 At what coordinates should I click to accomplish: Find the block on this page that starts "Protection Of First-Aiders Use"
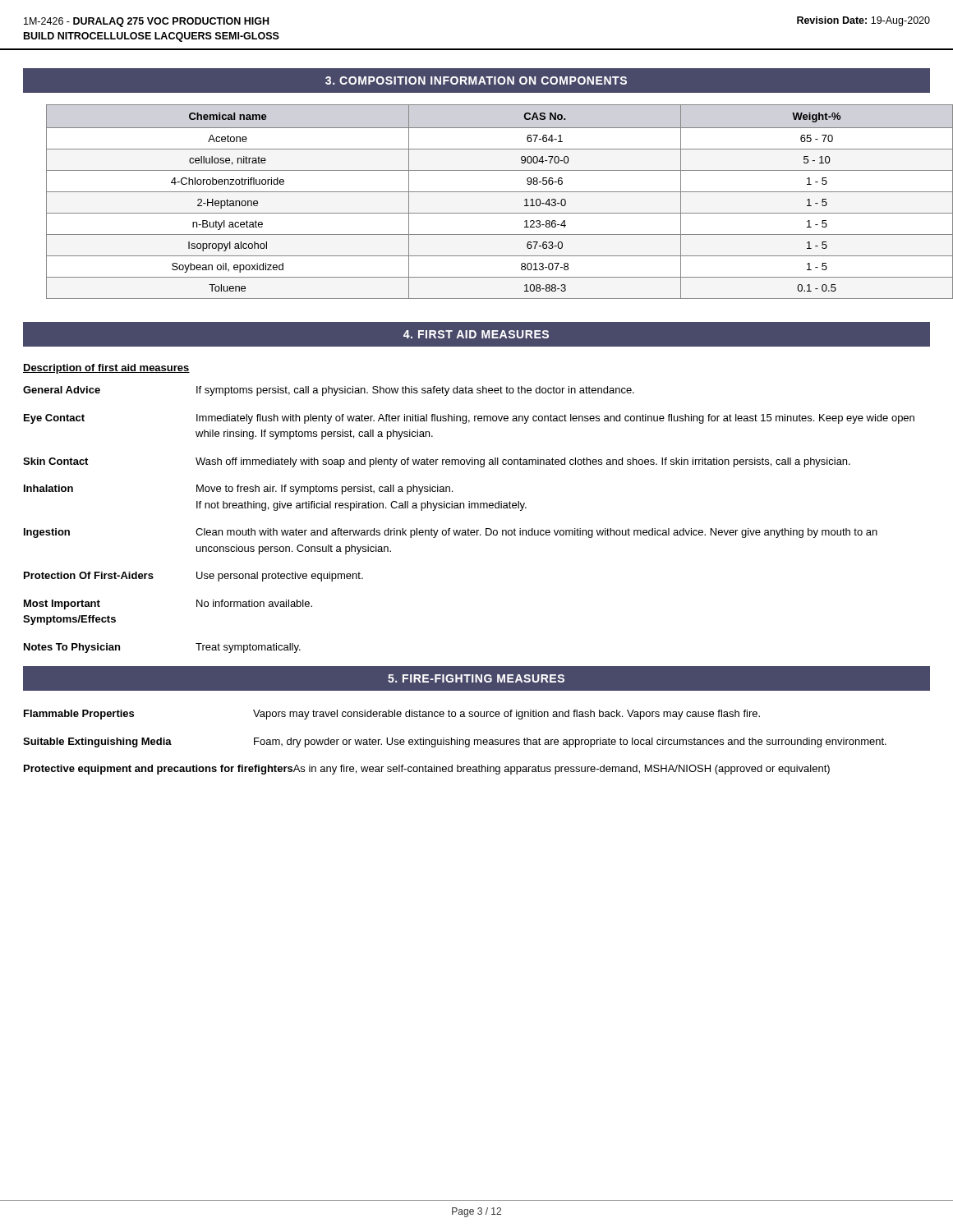[193, 577]
